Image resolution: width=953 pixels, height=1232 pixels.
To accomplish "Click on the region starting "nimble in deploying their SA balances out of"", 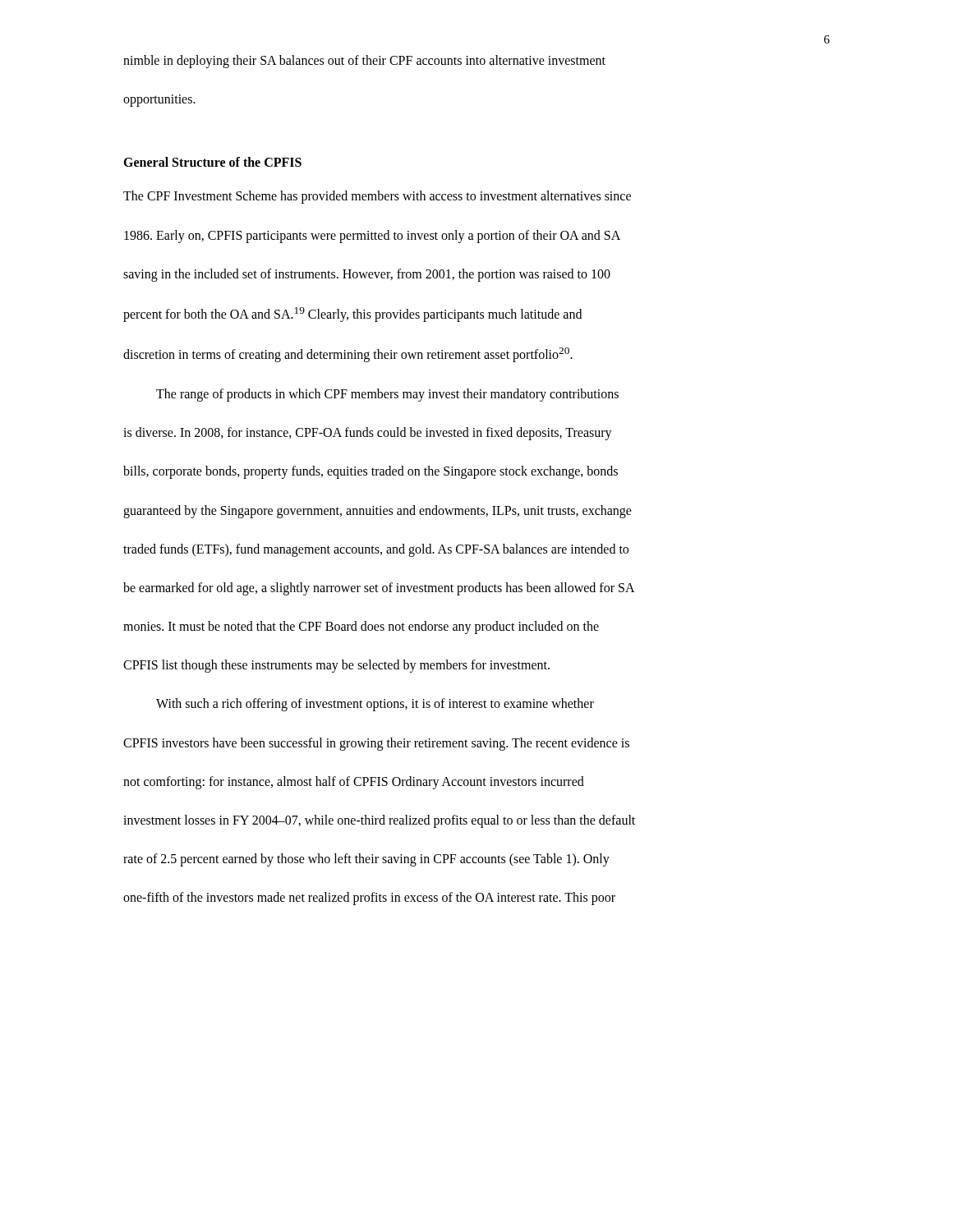I will 364,62.
